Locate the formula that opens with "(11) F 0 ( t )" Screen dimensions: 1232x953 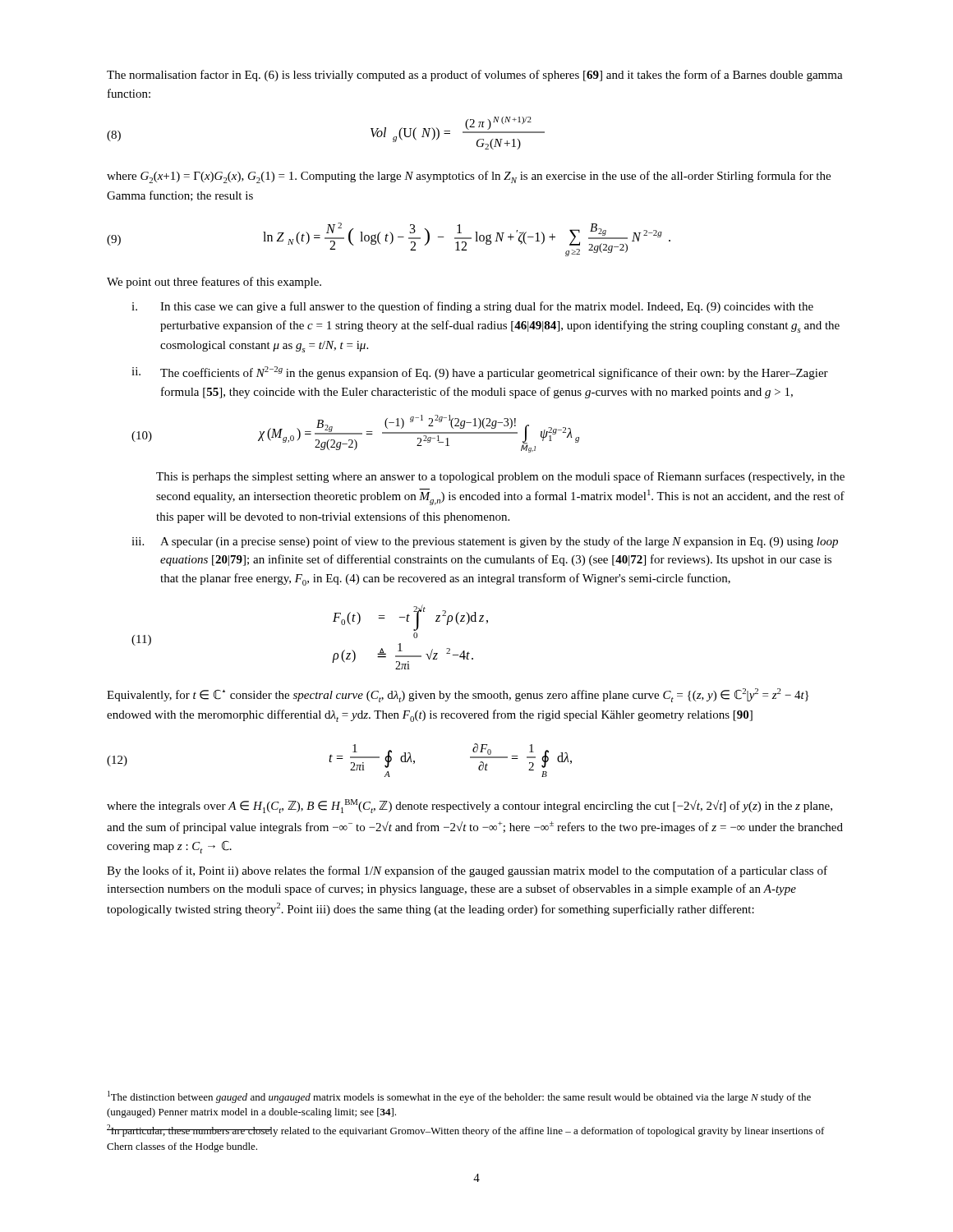point(489,639)
